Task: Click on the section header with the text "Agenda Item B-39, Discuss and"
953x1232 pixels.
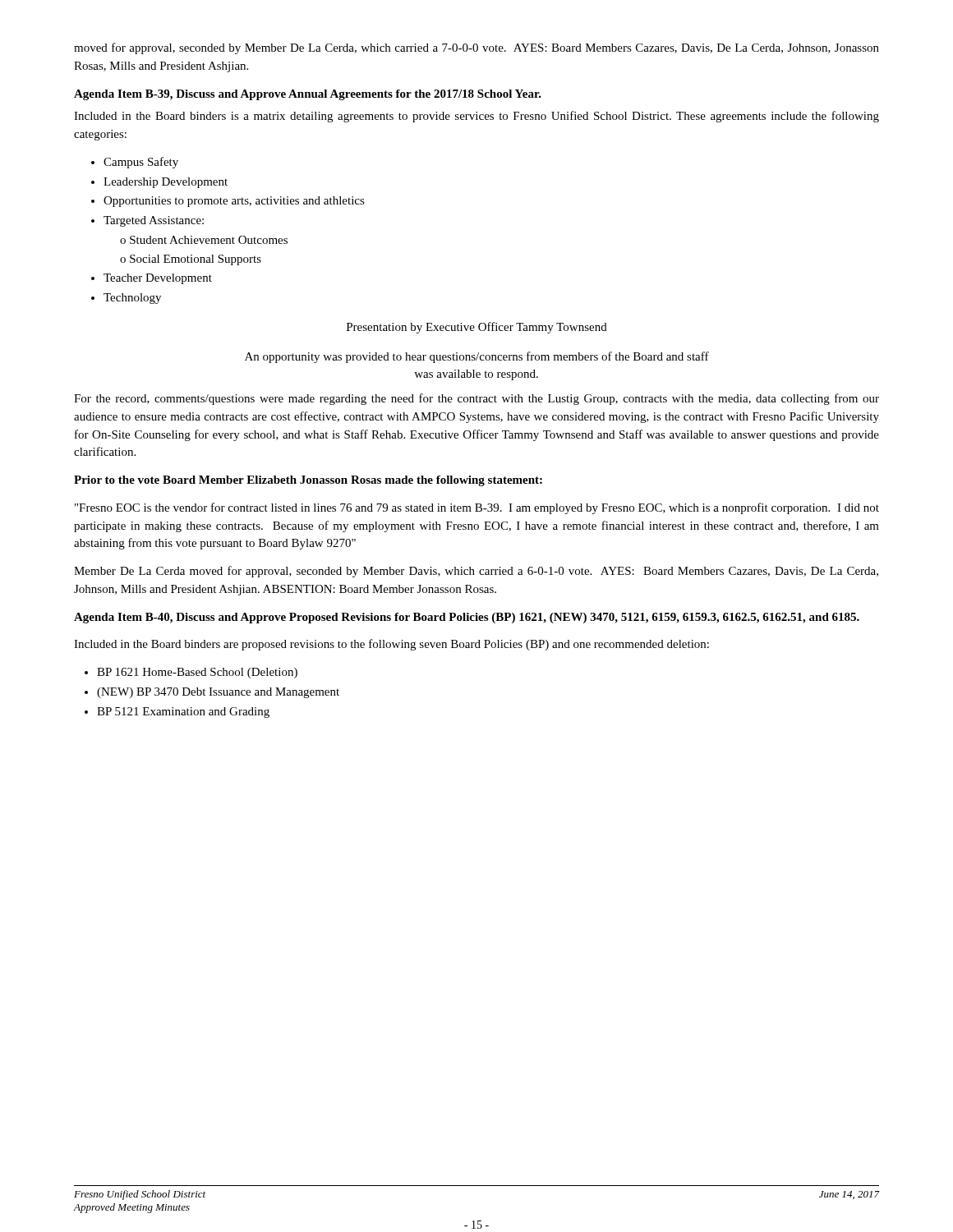Action: tap(476, 94)
